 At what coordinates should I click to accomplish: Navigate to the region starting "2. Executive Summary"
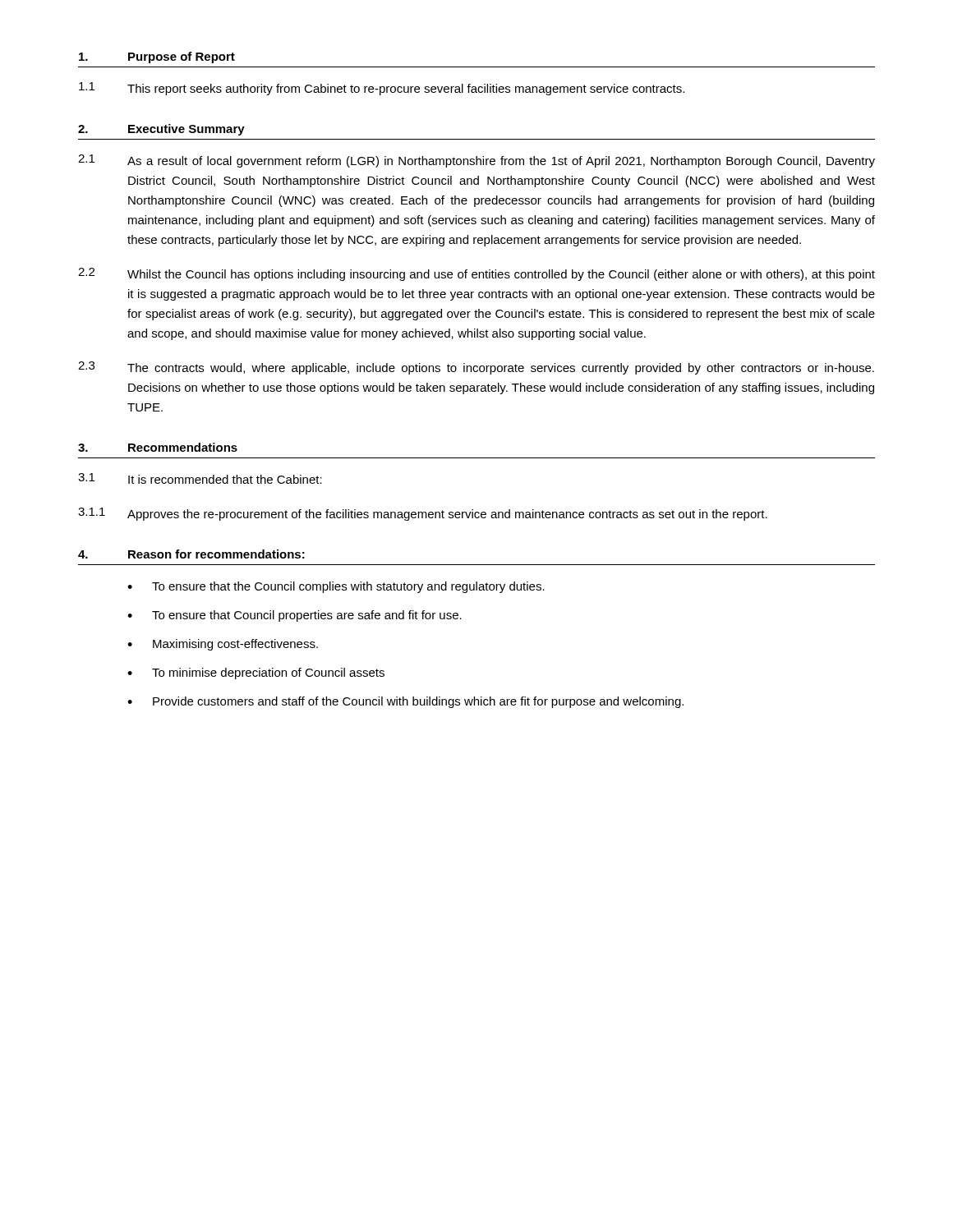pos(161,129)
